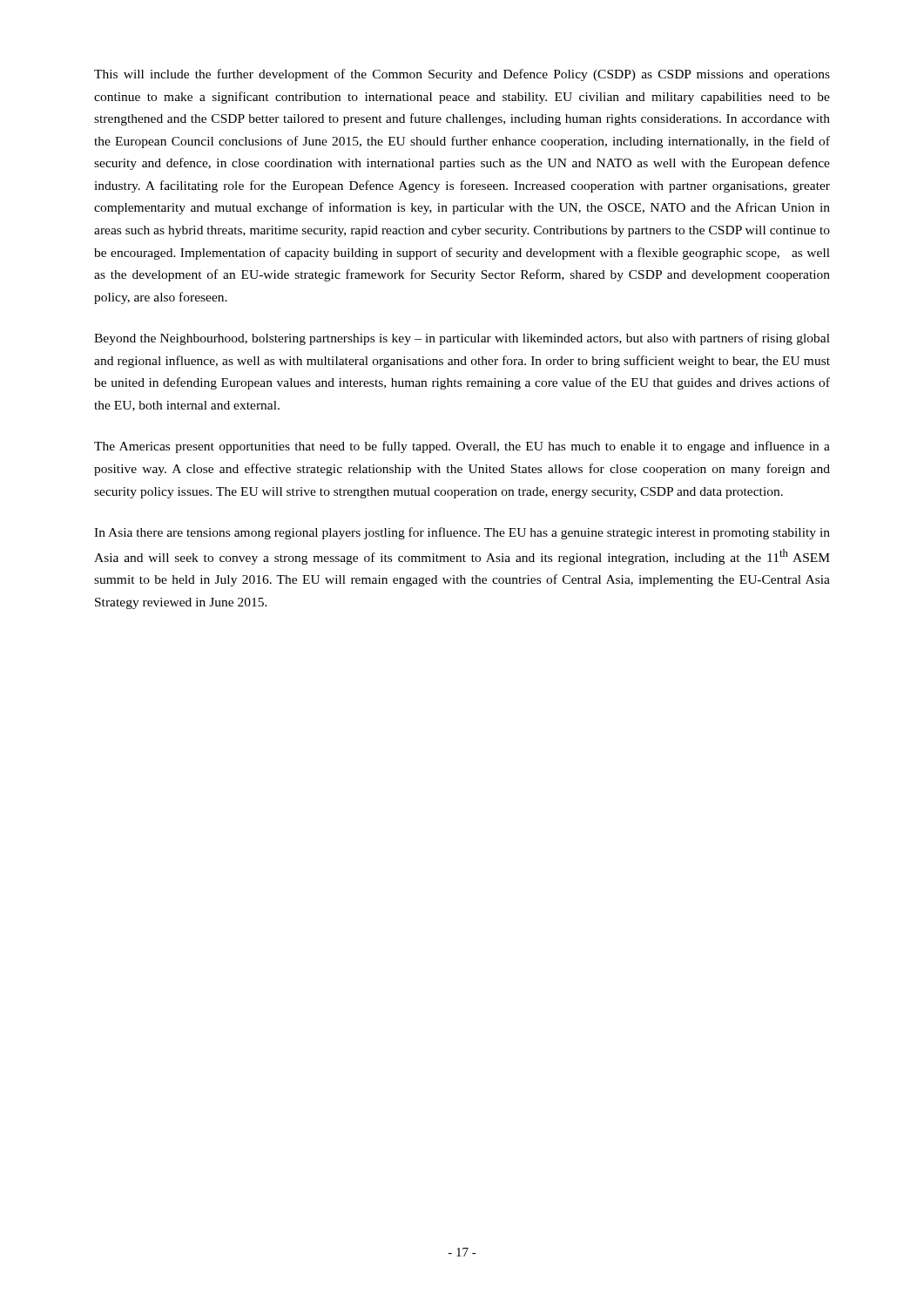Locate the text block with the text "Beyond the Neighbourhood, bolstering partnerships is key"
The height and width of the screenshot is (1307, 924).
click(x=462, y=371)
